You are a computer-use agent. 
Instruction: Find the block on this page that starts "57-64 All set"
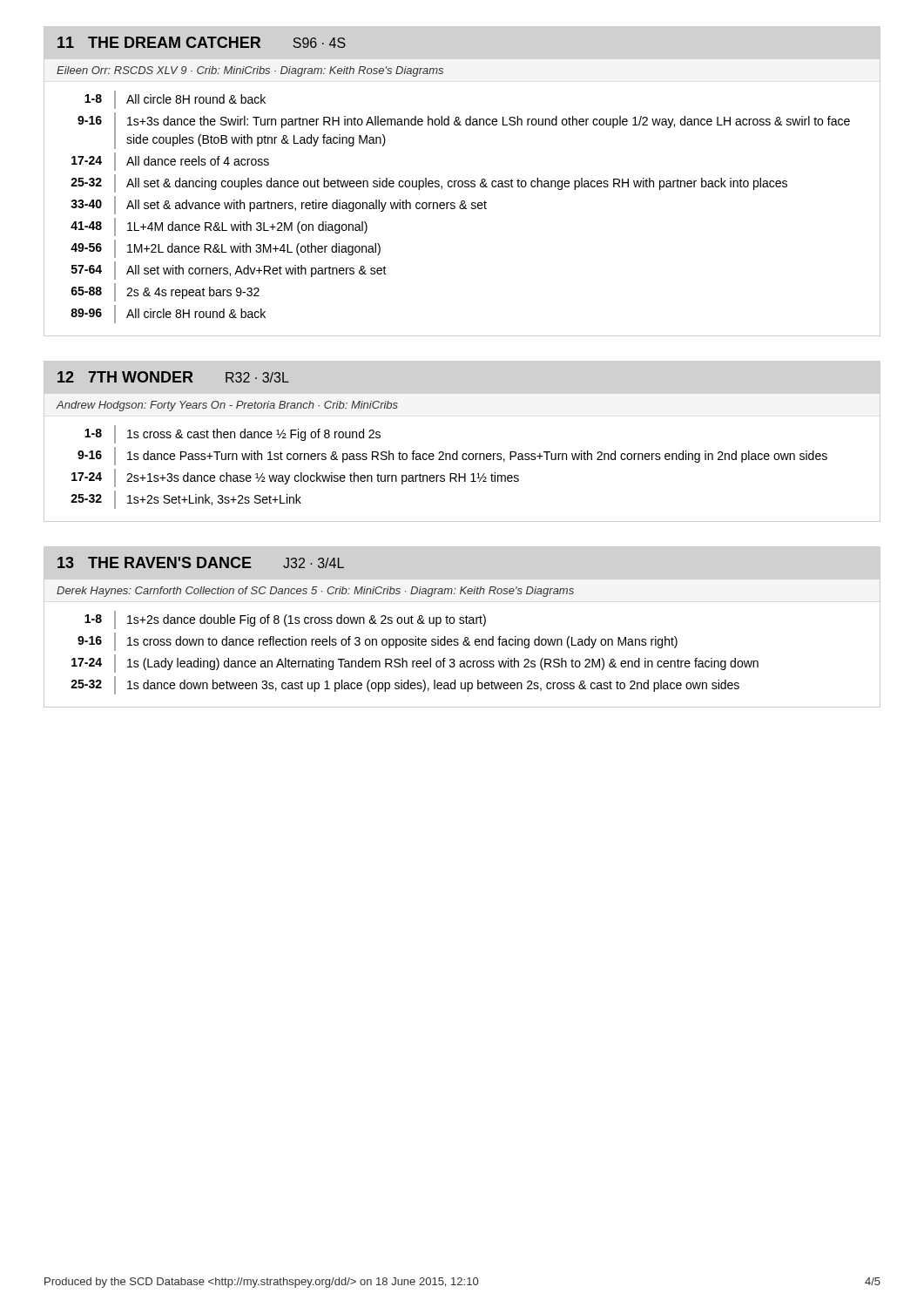pos(229,271)
